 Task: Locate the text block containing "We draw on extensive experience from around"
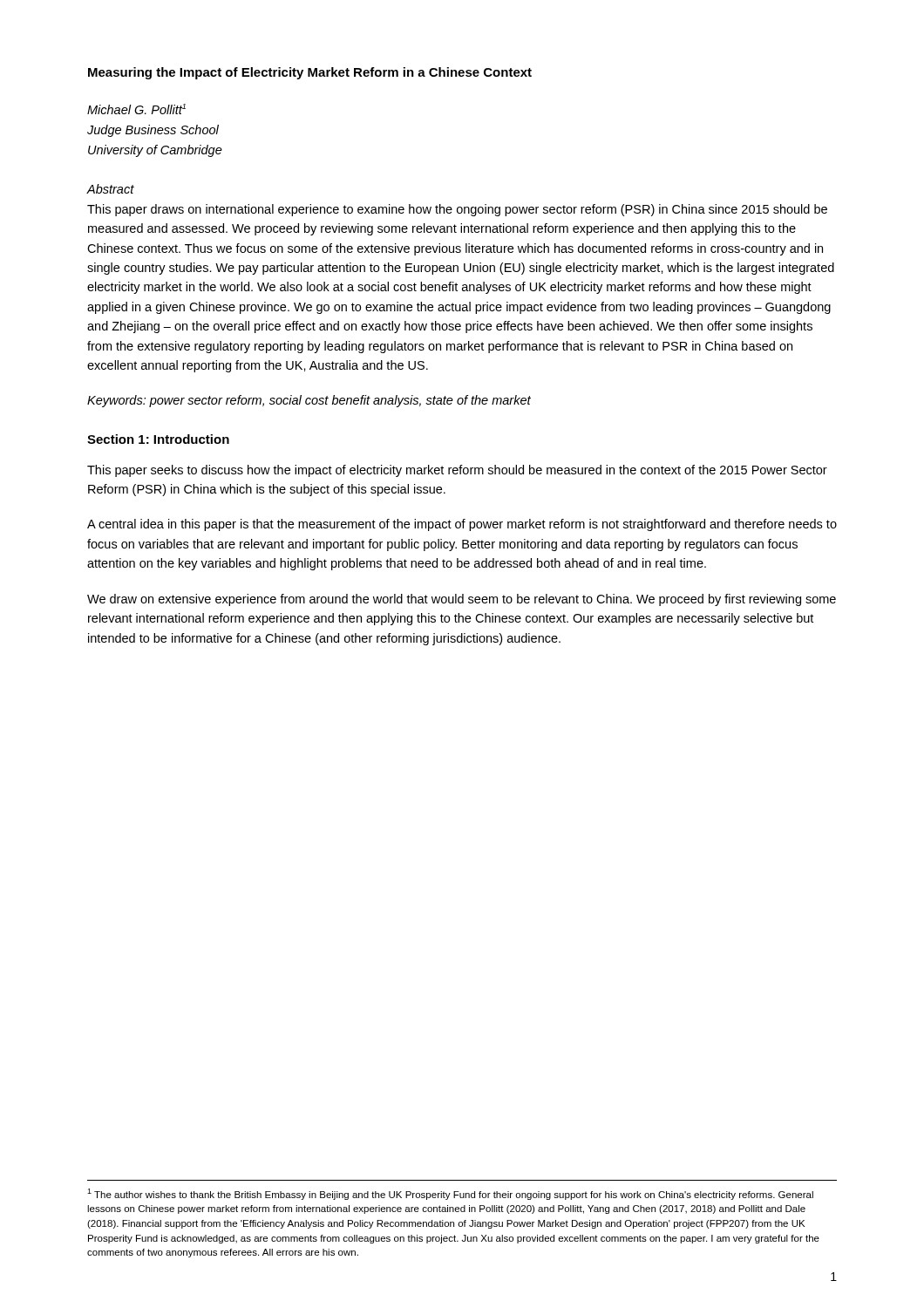[x=462, y=619]
